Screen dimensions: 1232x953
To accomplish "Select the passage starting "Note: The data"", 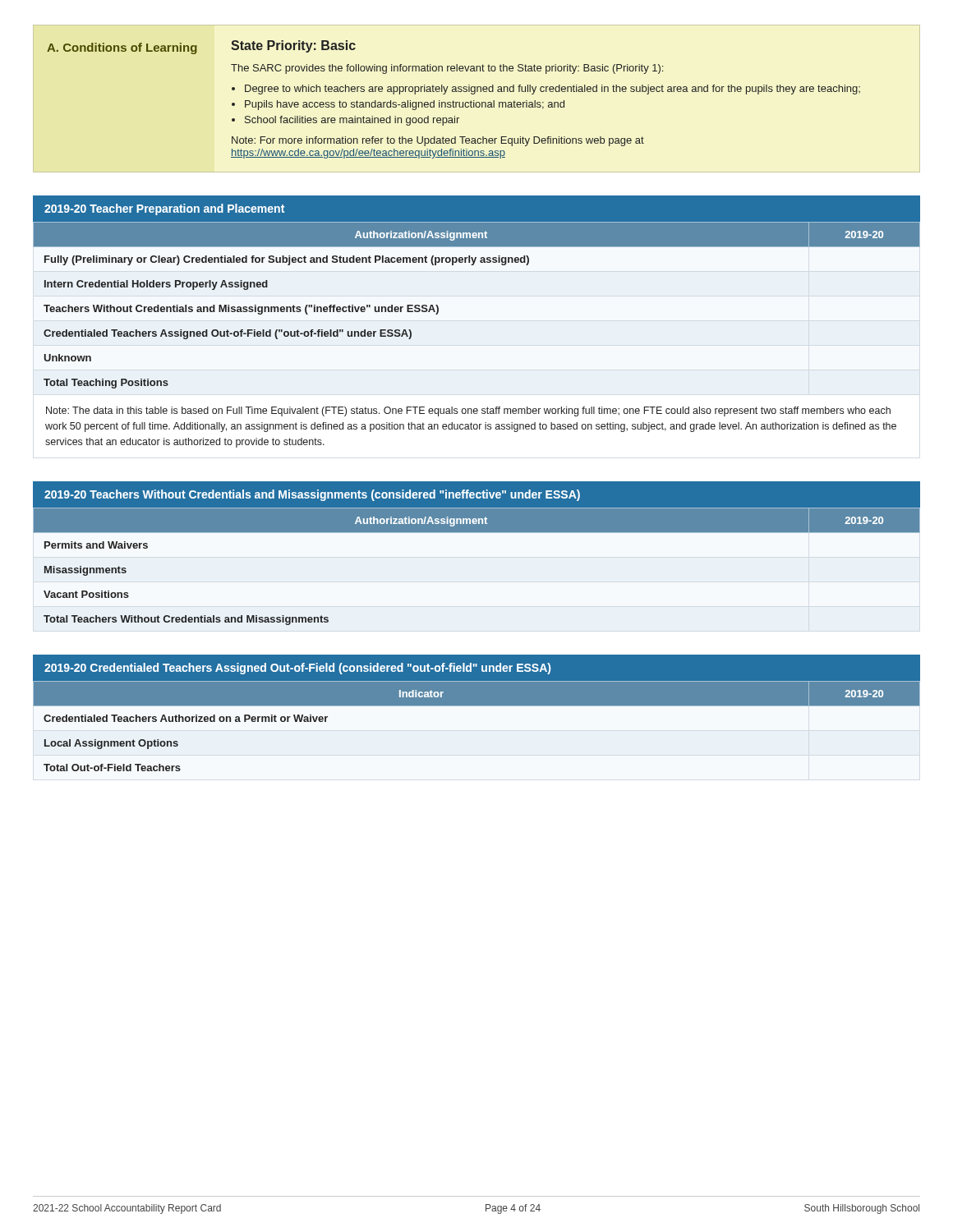I will point(471,426).
